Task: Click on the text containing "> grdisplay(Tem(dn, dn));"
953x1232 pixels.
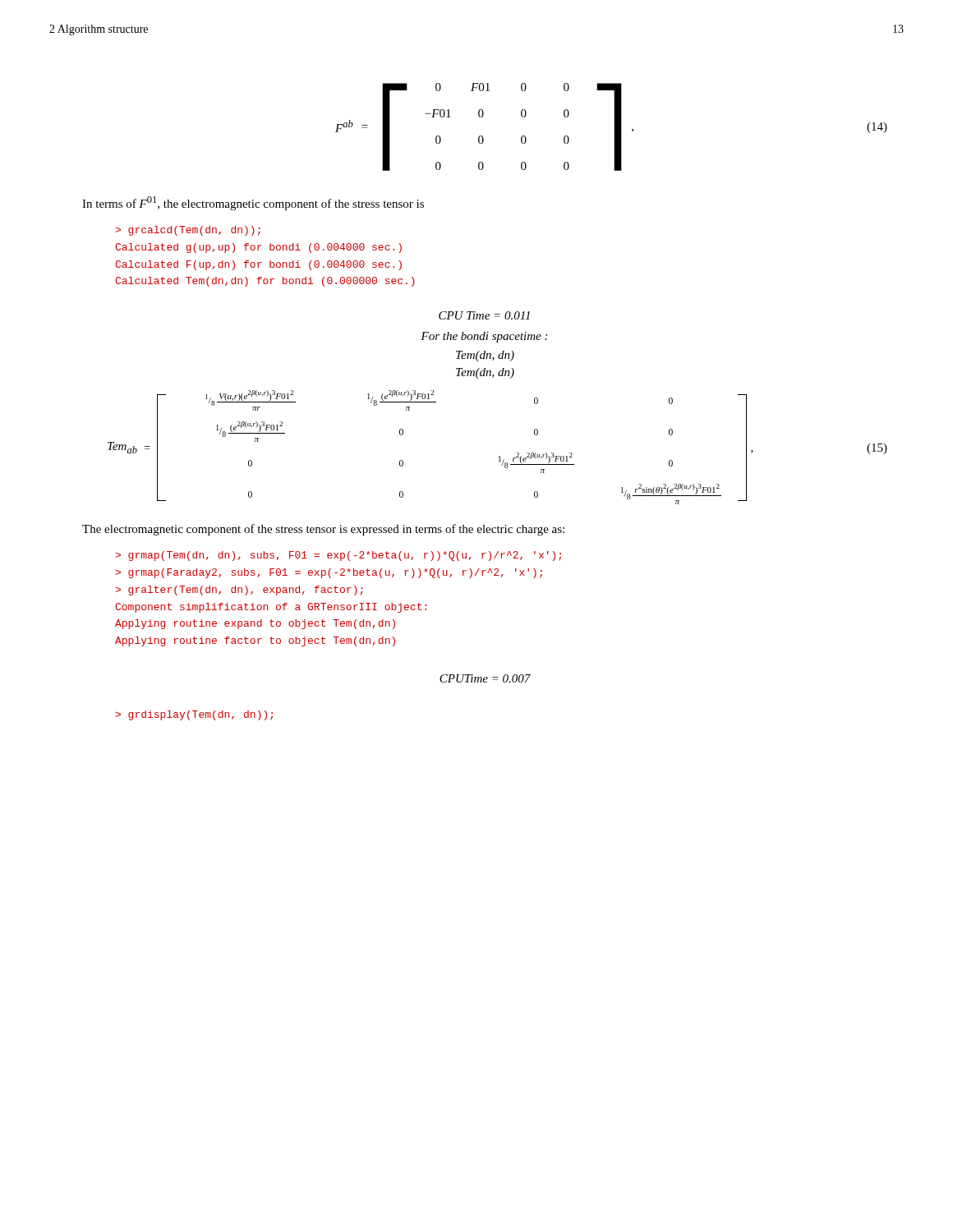Action: click(x=195, y=715)
